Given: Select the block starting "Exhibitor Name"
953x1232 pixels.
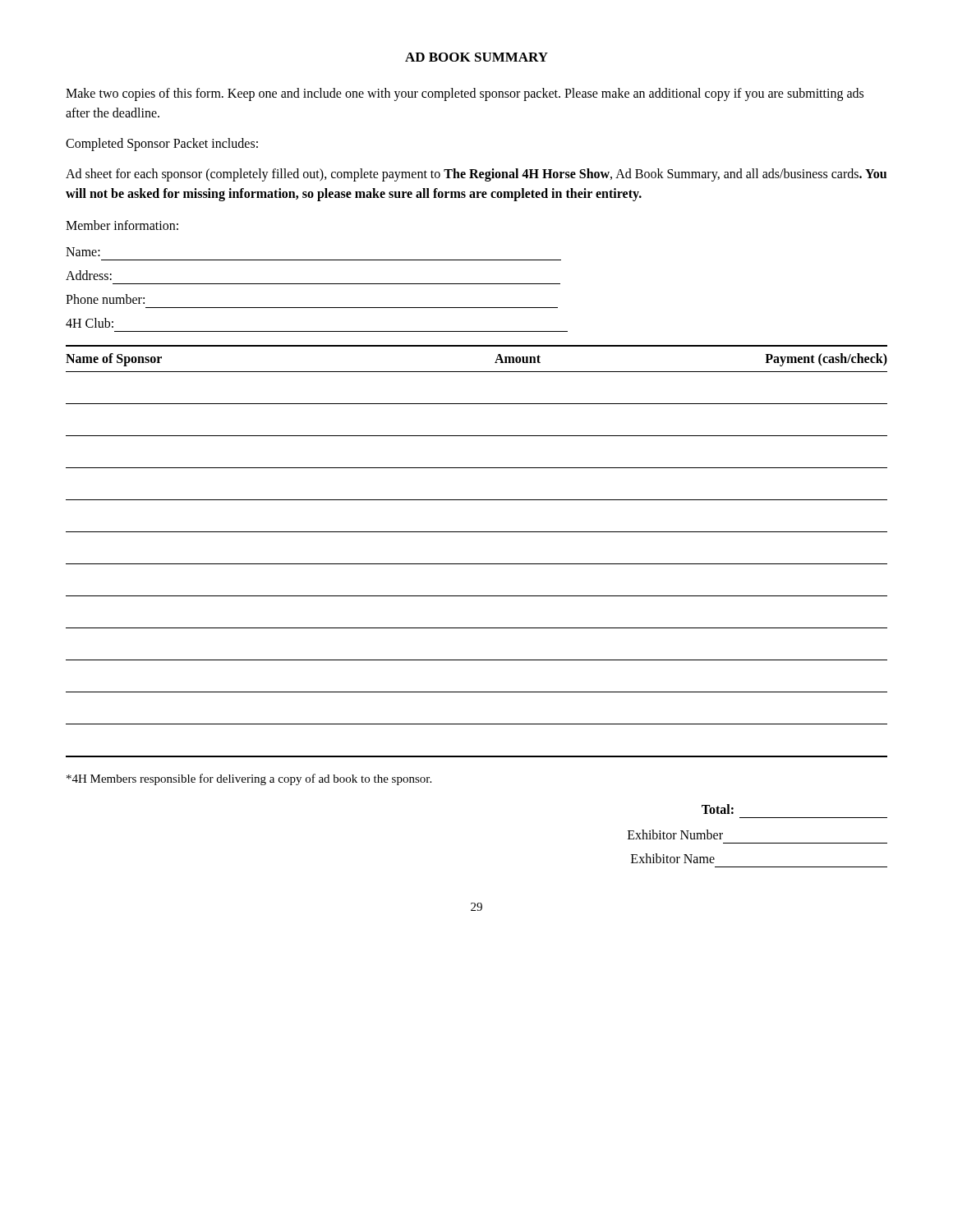Looking at the screenshot, I should pos(759,860).
